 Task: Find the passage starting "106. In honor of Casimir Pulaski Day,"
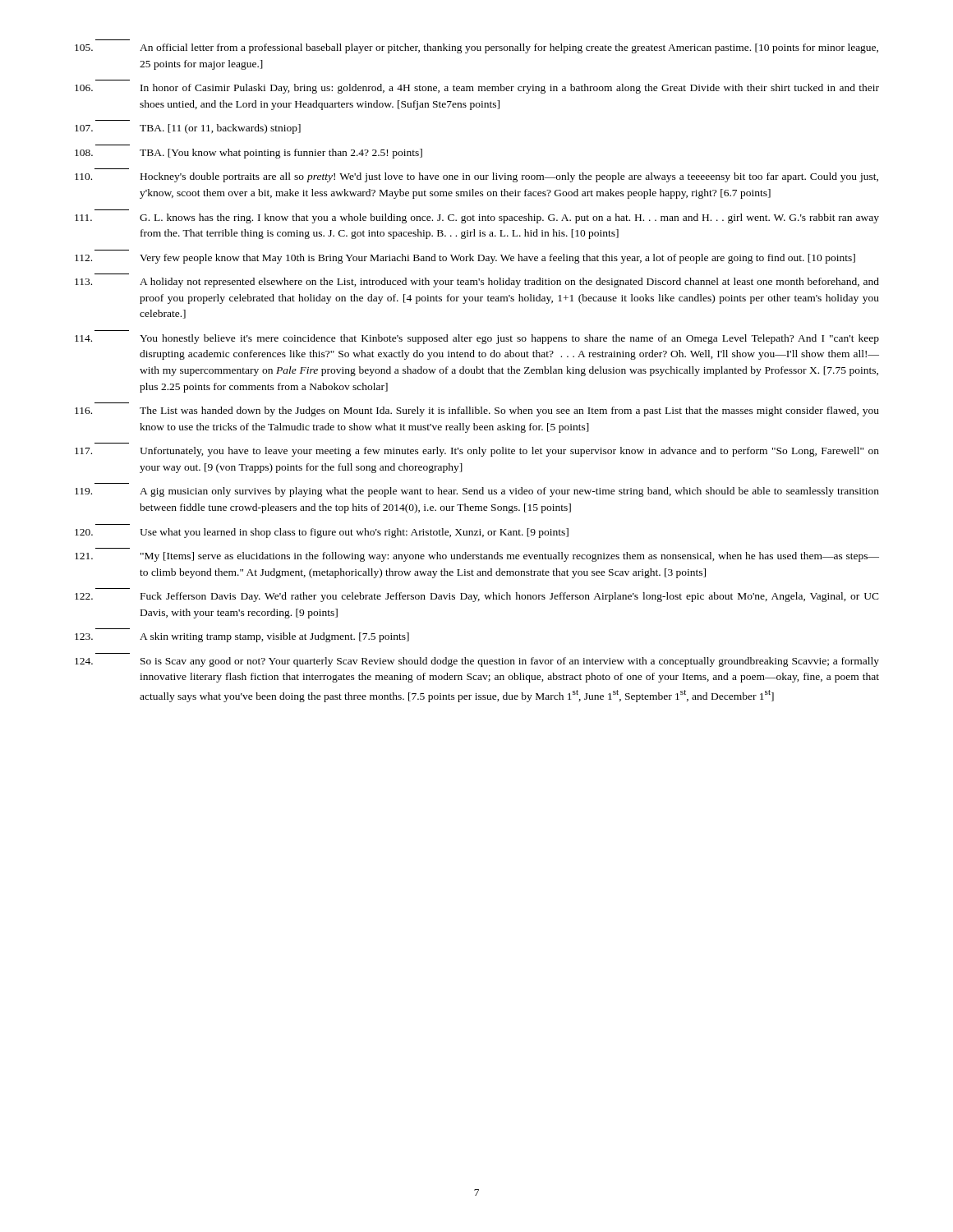tap(476, 96)
